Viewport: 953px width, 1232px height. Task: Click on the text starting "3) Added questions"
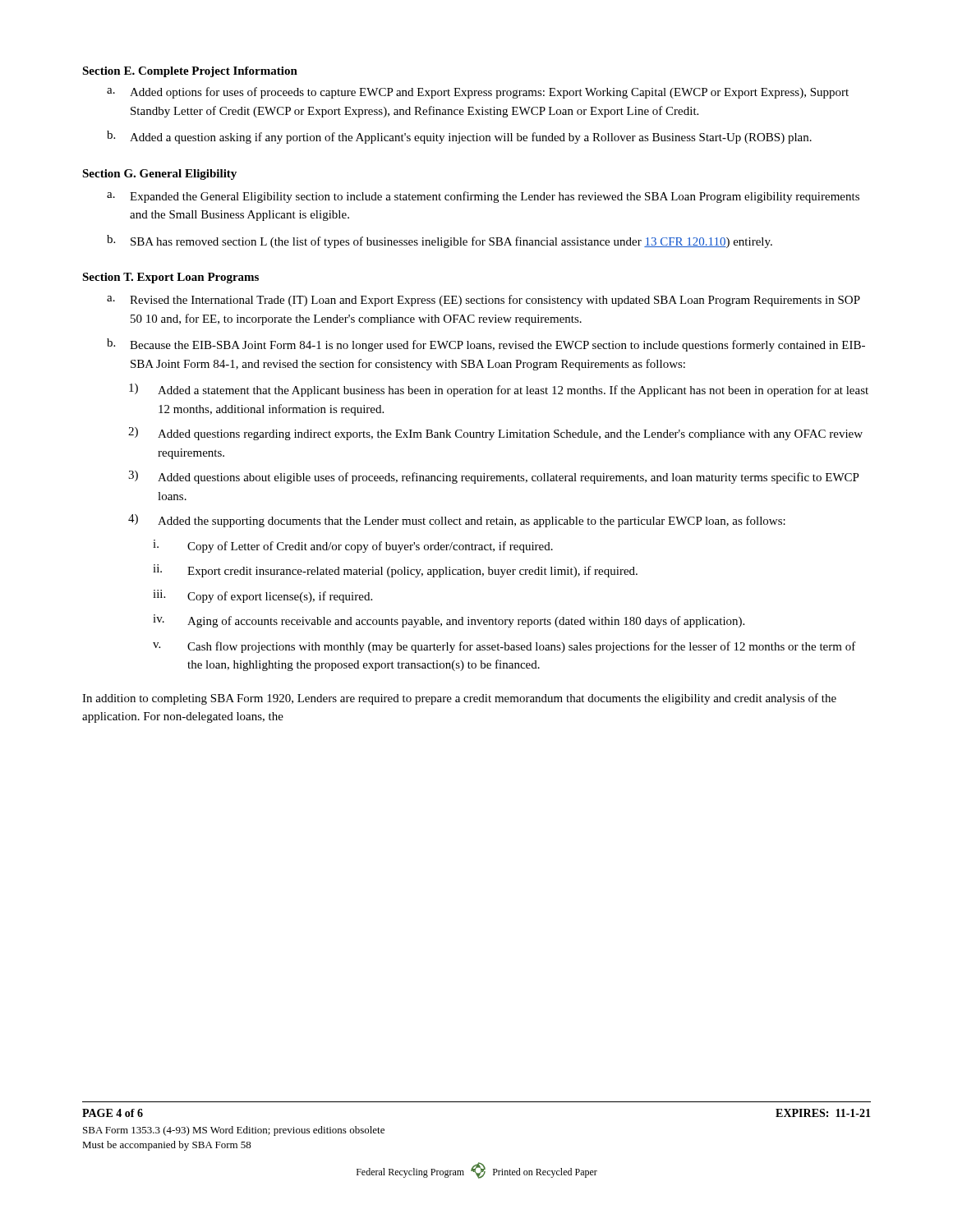[x=500, y=487]
